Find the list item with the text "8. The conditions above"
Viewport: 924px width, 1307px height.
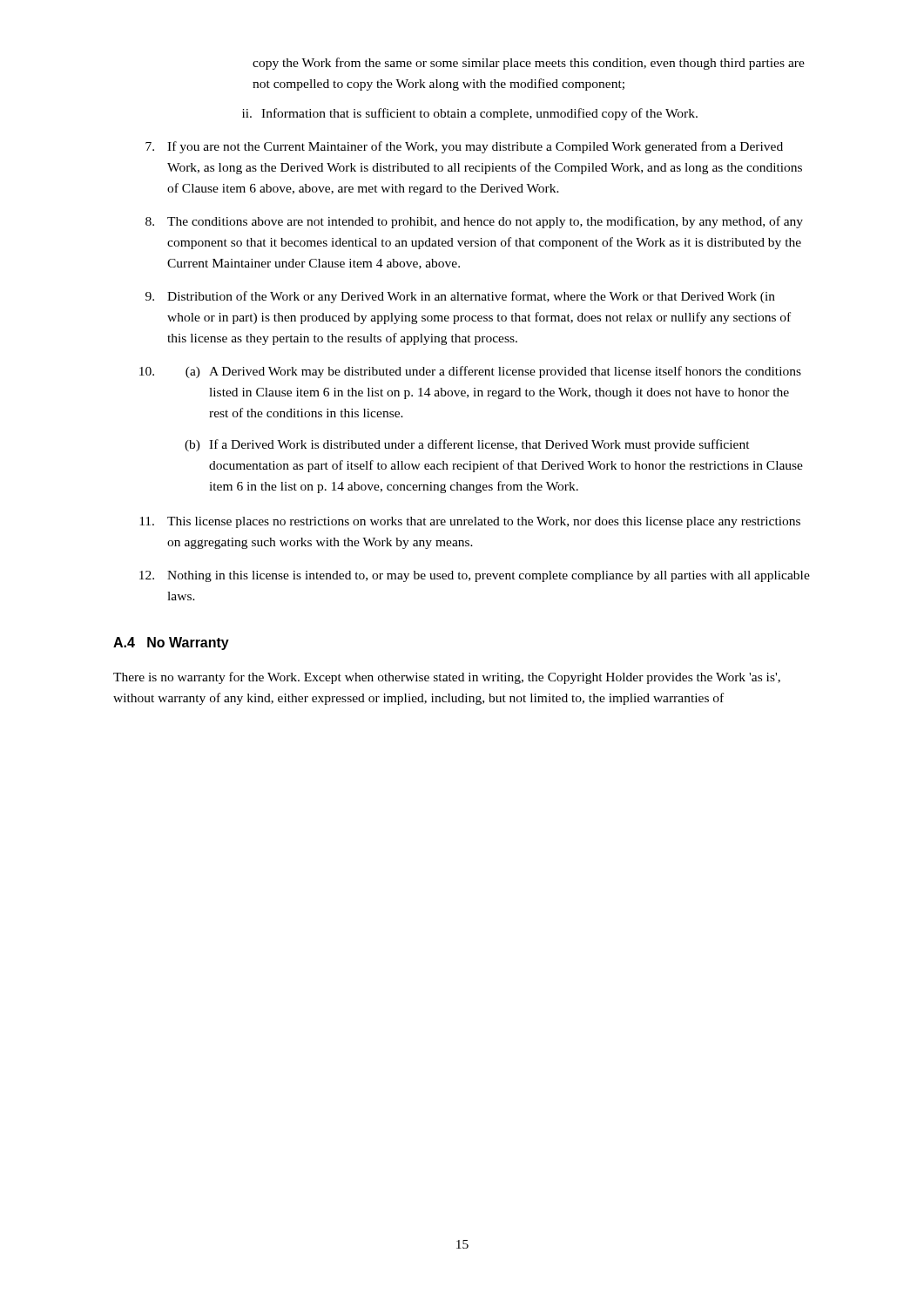462,242
